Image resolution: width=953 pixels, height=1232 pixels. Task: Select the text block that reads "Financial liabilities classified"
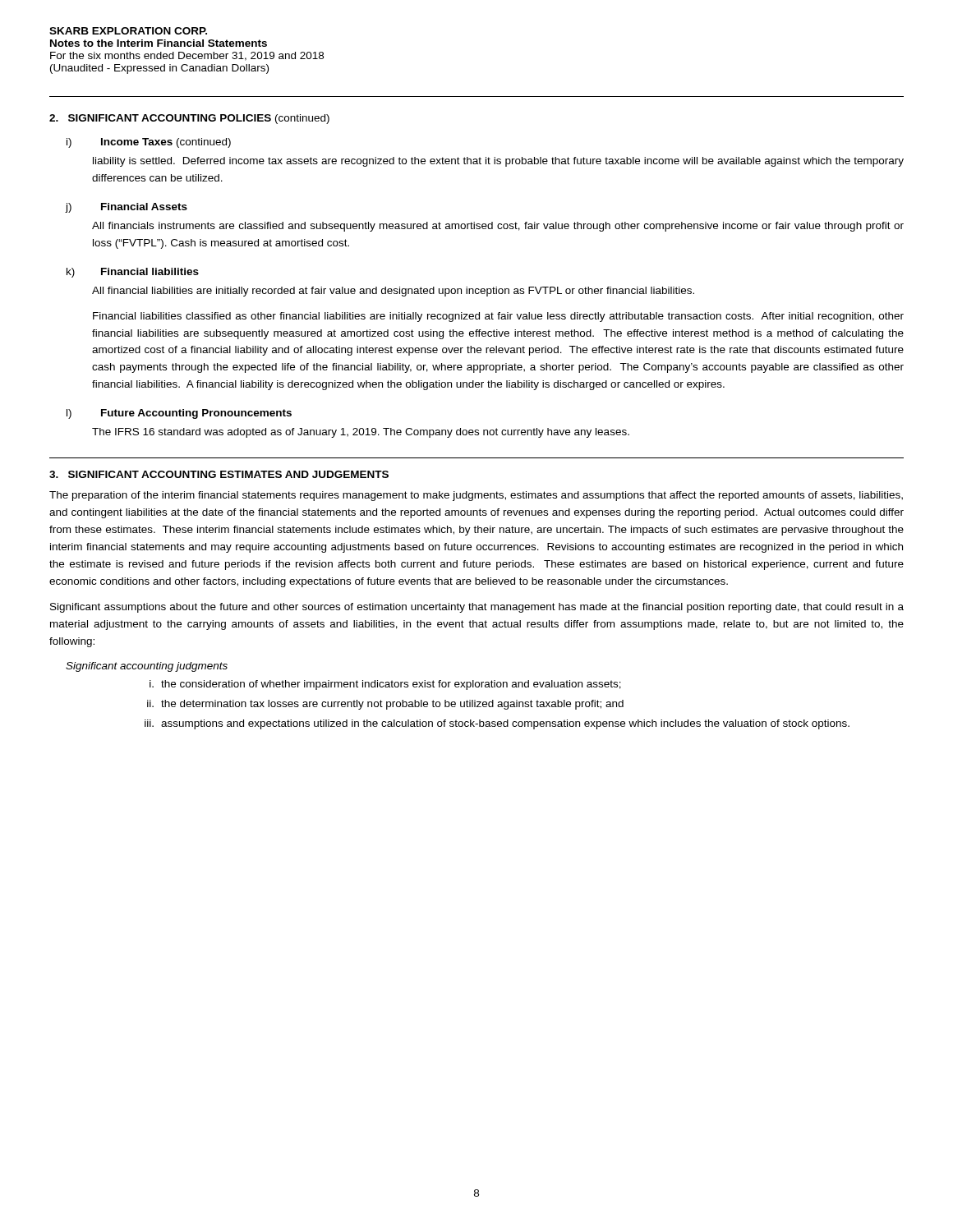[498, 350]
